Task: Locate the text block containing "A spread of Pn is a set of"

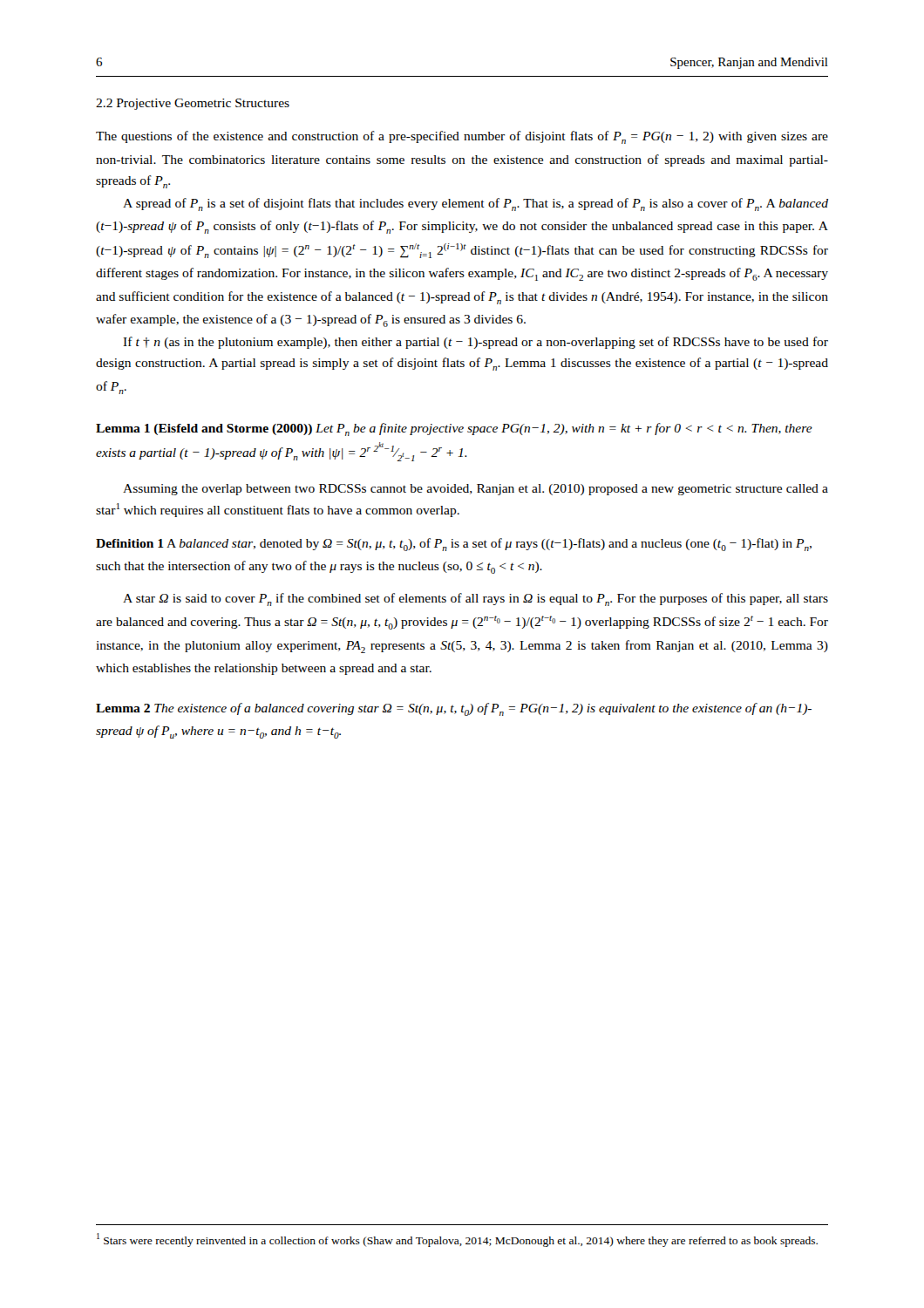Action: point(462,262)
